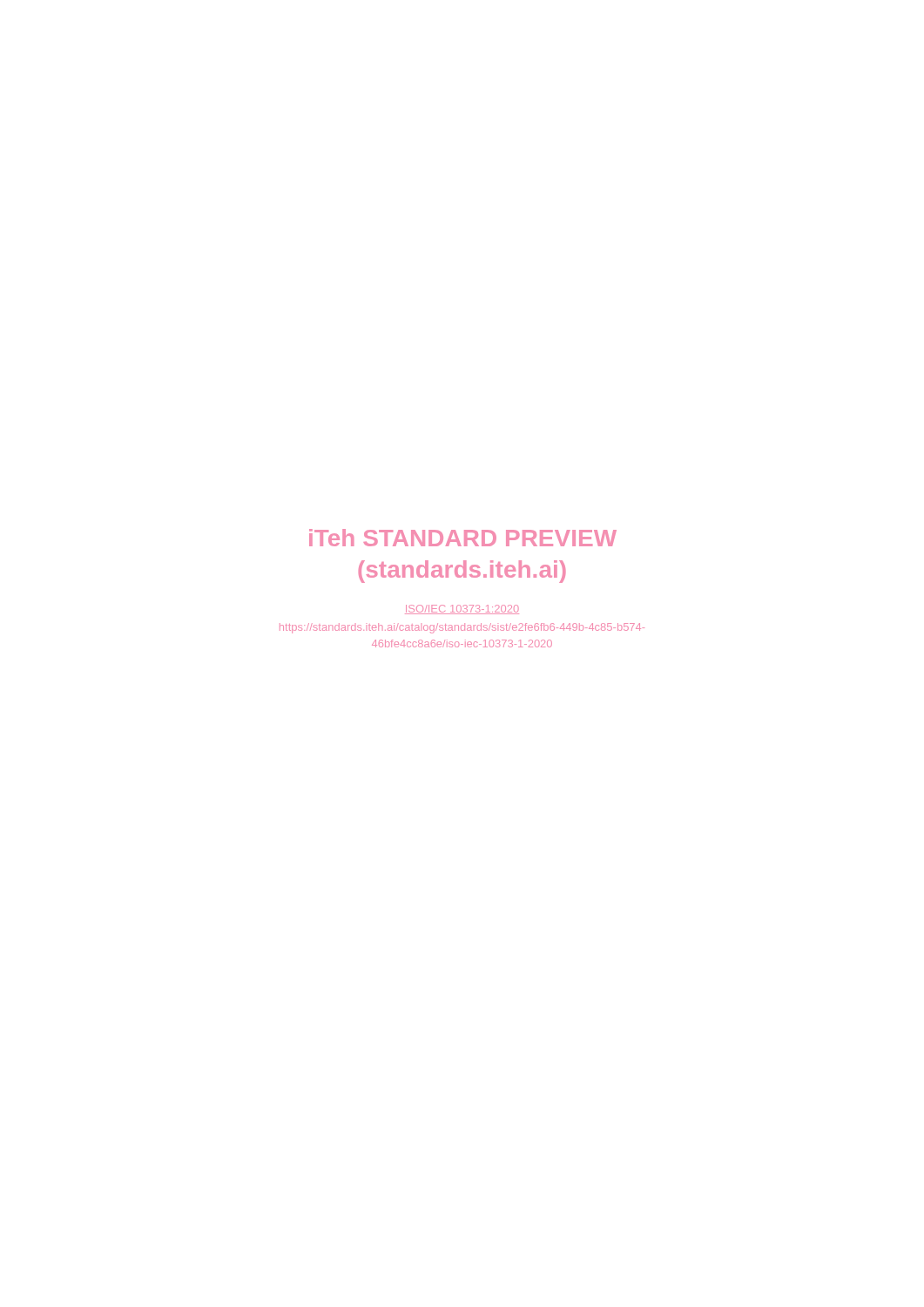Find "iTeh STANDARD PREVIEW (standards.iteh.ai)" on this page

click(462, 554)
